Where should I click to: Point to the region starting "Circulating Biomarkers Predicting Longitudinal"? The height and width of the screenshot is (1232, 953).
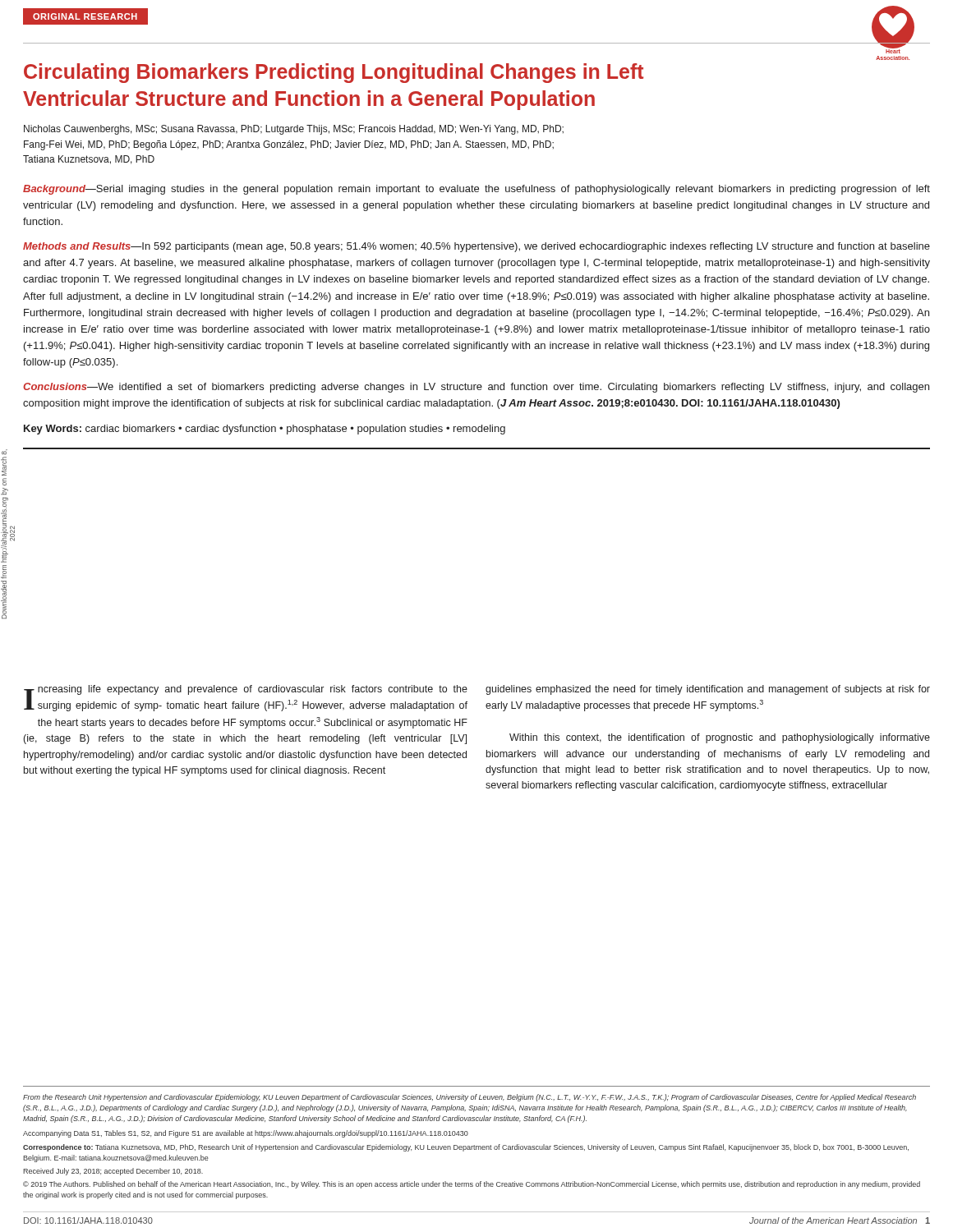point(333,85)
